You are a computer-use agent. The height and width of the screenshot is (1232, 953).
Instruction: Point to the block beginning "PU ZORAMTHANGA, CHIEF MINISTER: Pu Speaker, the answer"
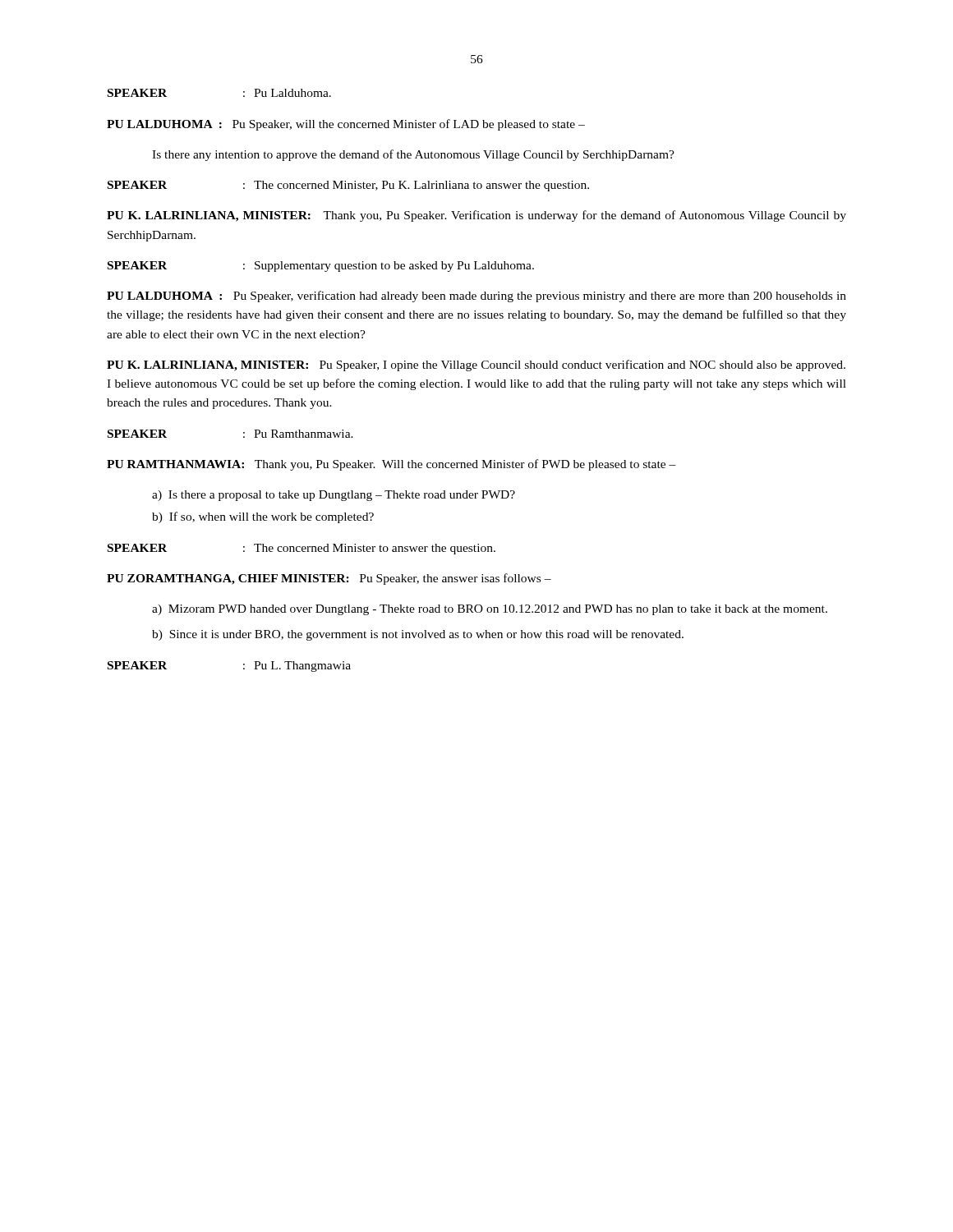476,578
